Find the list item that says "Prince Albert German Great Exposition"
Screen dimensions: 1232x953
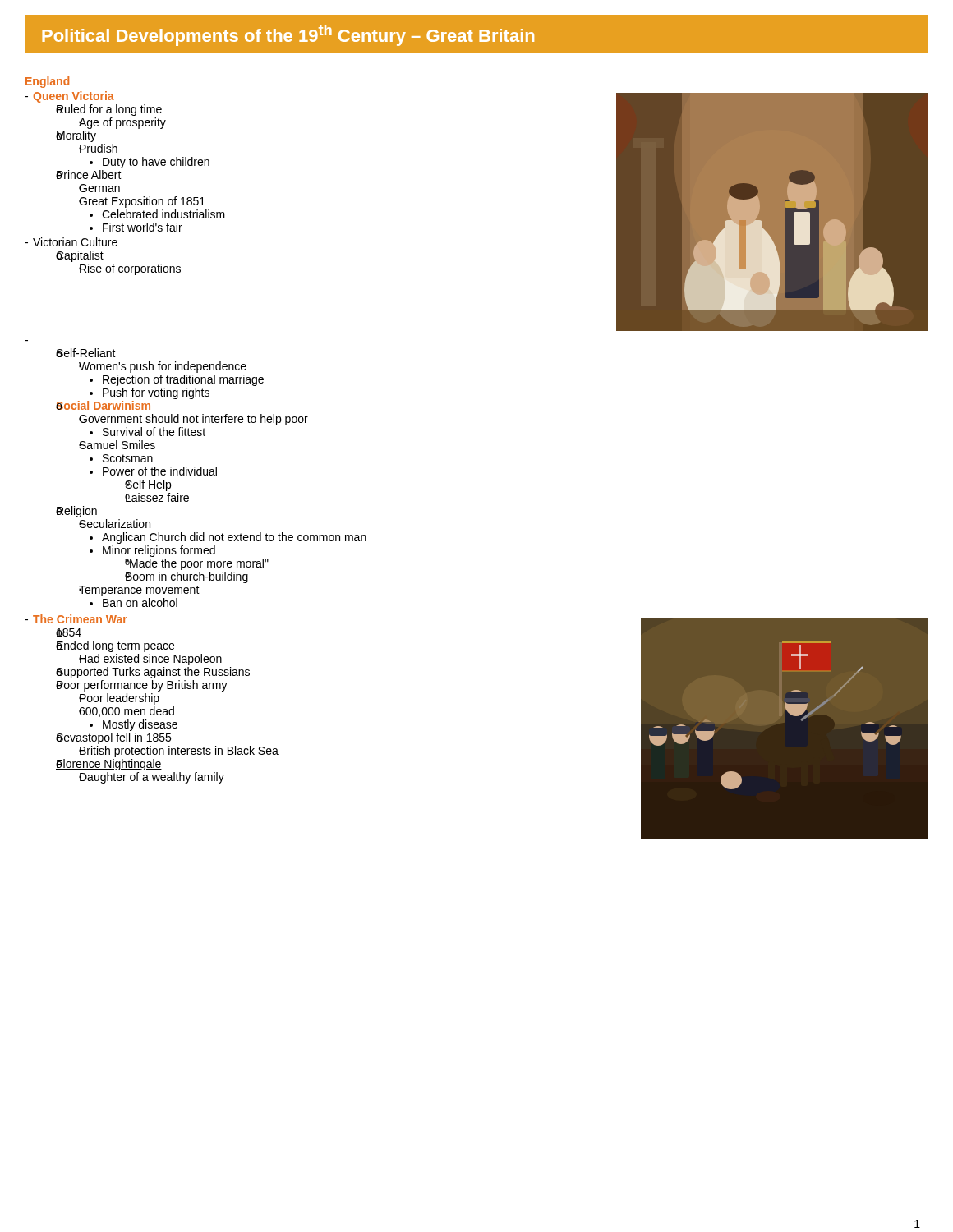click(89, 175)
